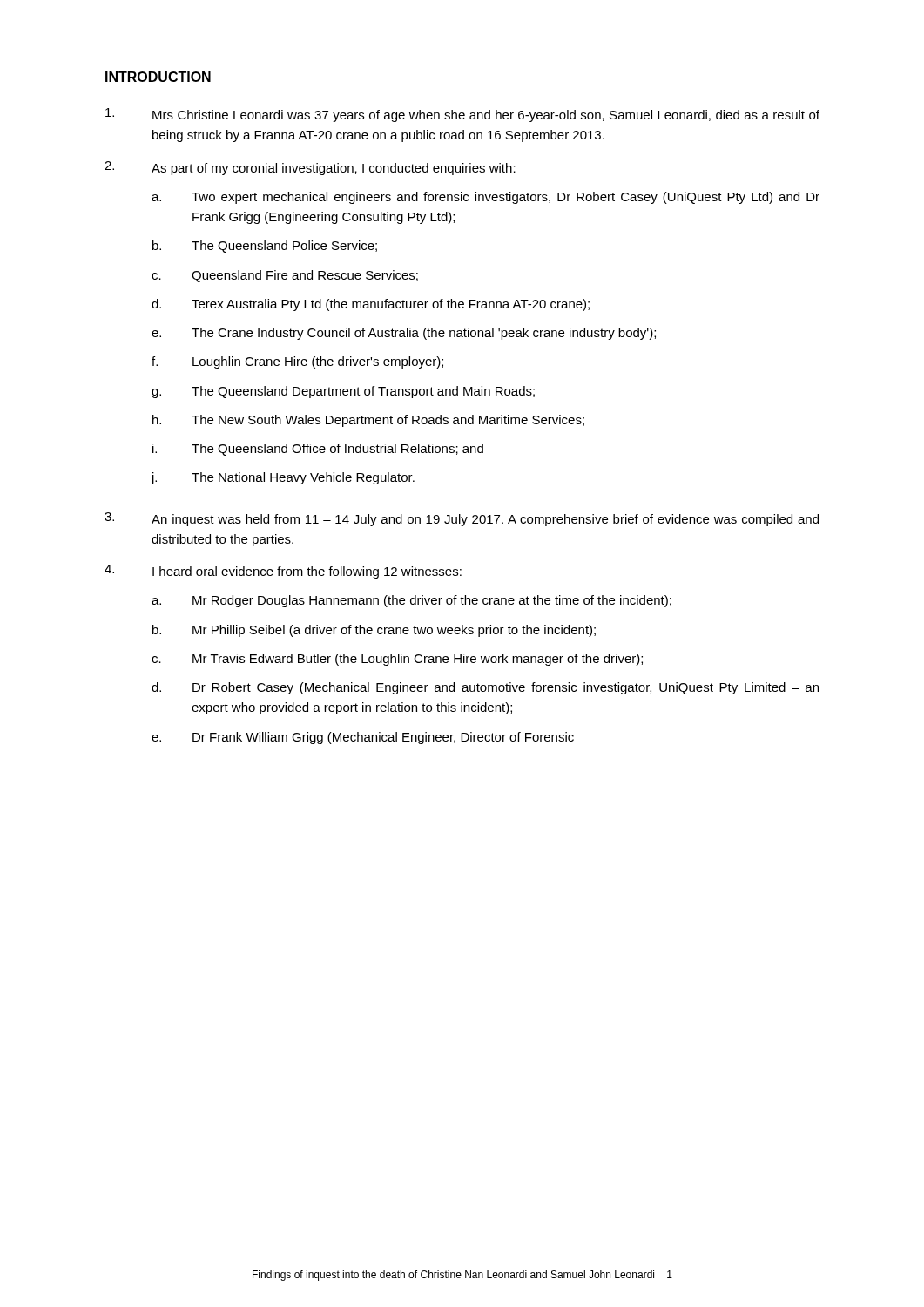This screenshot has height=1307, width=924.
Task: Navigate to the passage starting "c. Mr Travis"
Action: coord(486,658)
